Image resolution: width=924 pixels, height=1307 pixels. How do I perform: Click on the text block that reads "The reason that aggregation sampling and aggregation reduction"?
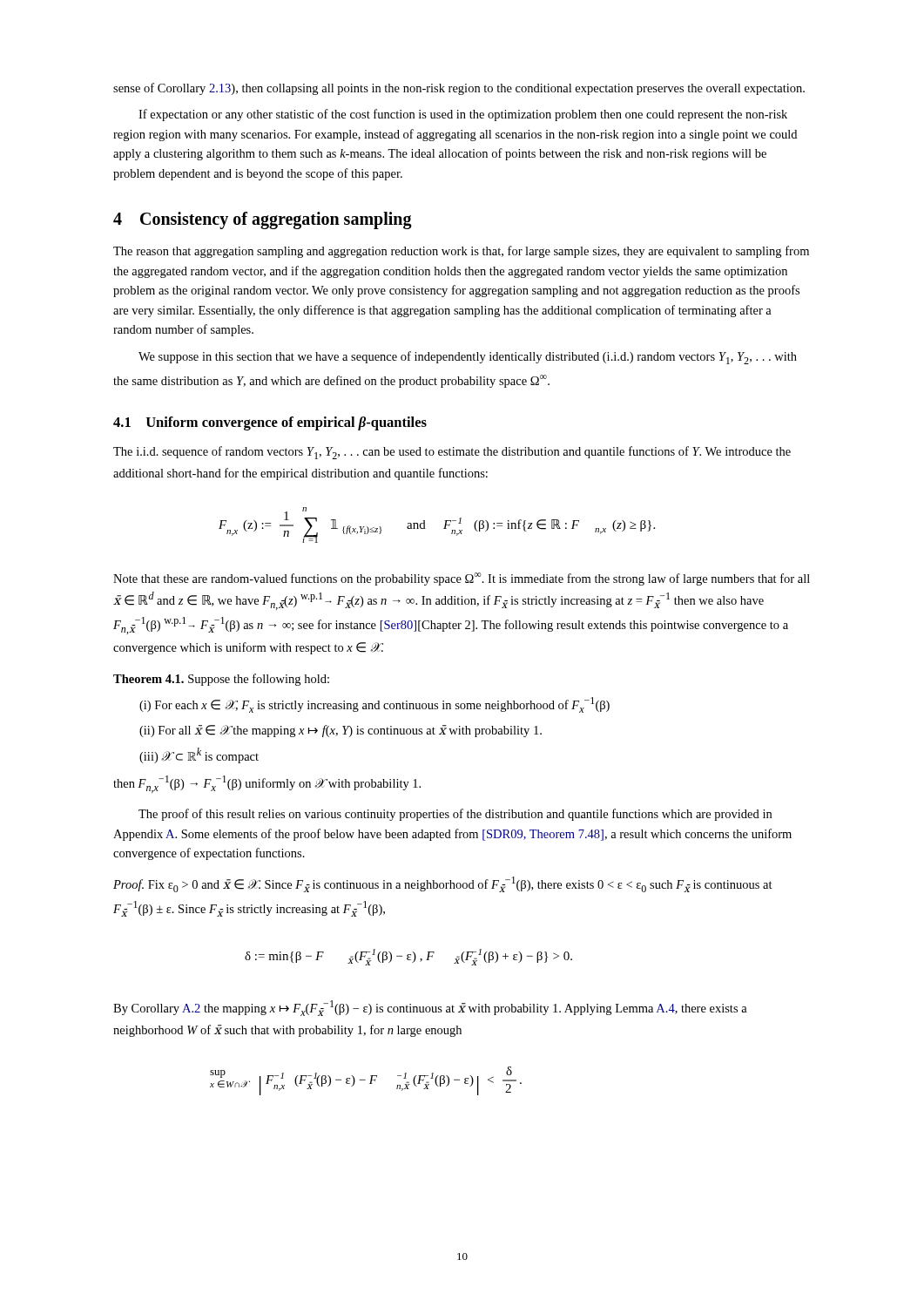[462, 291]
